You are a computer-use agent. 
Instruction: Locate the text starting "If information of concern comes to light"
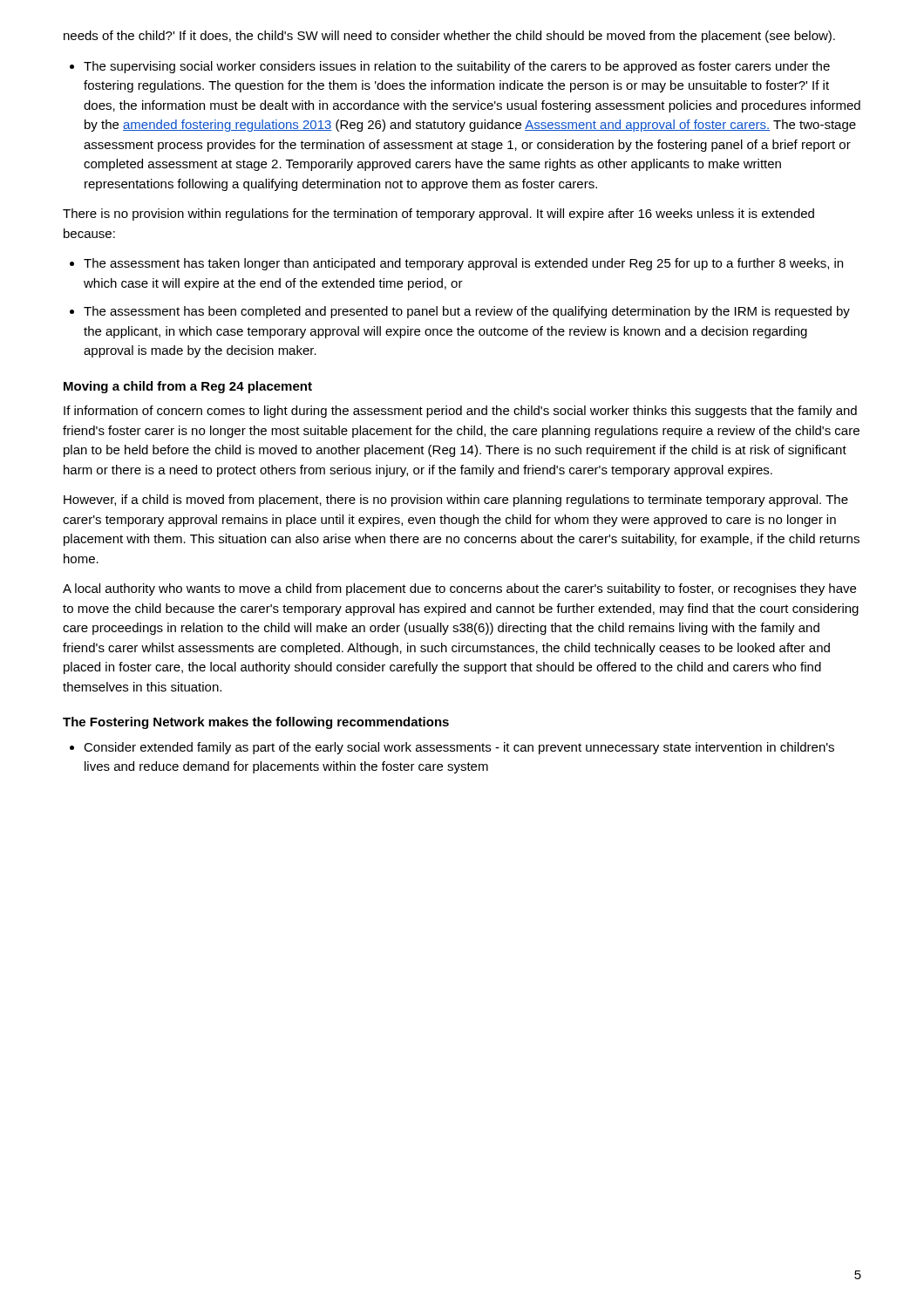click(462, 440)
